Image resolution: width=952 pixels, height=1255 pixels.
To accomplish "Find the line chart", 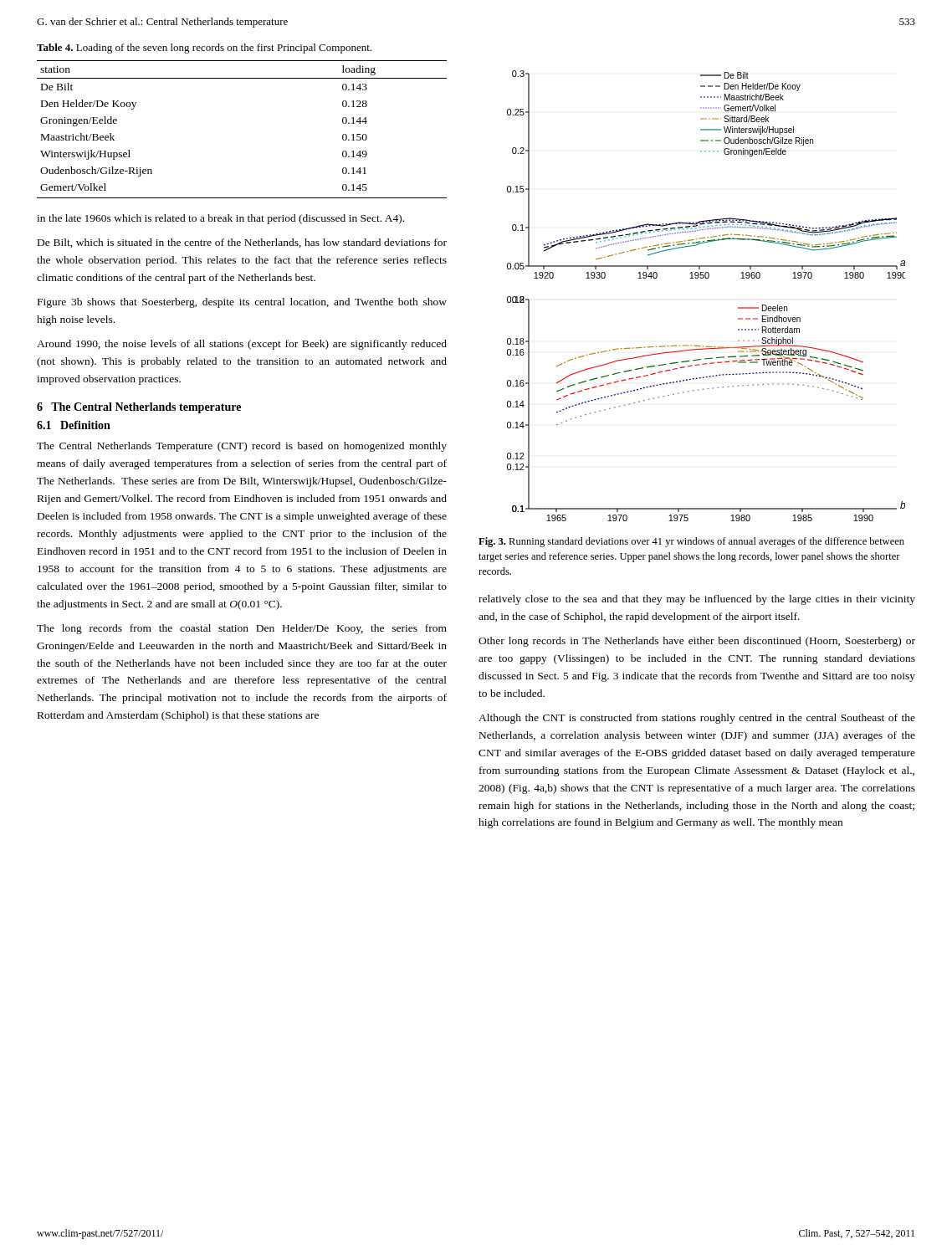I will coord(692,284).
